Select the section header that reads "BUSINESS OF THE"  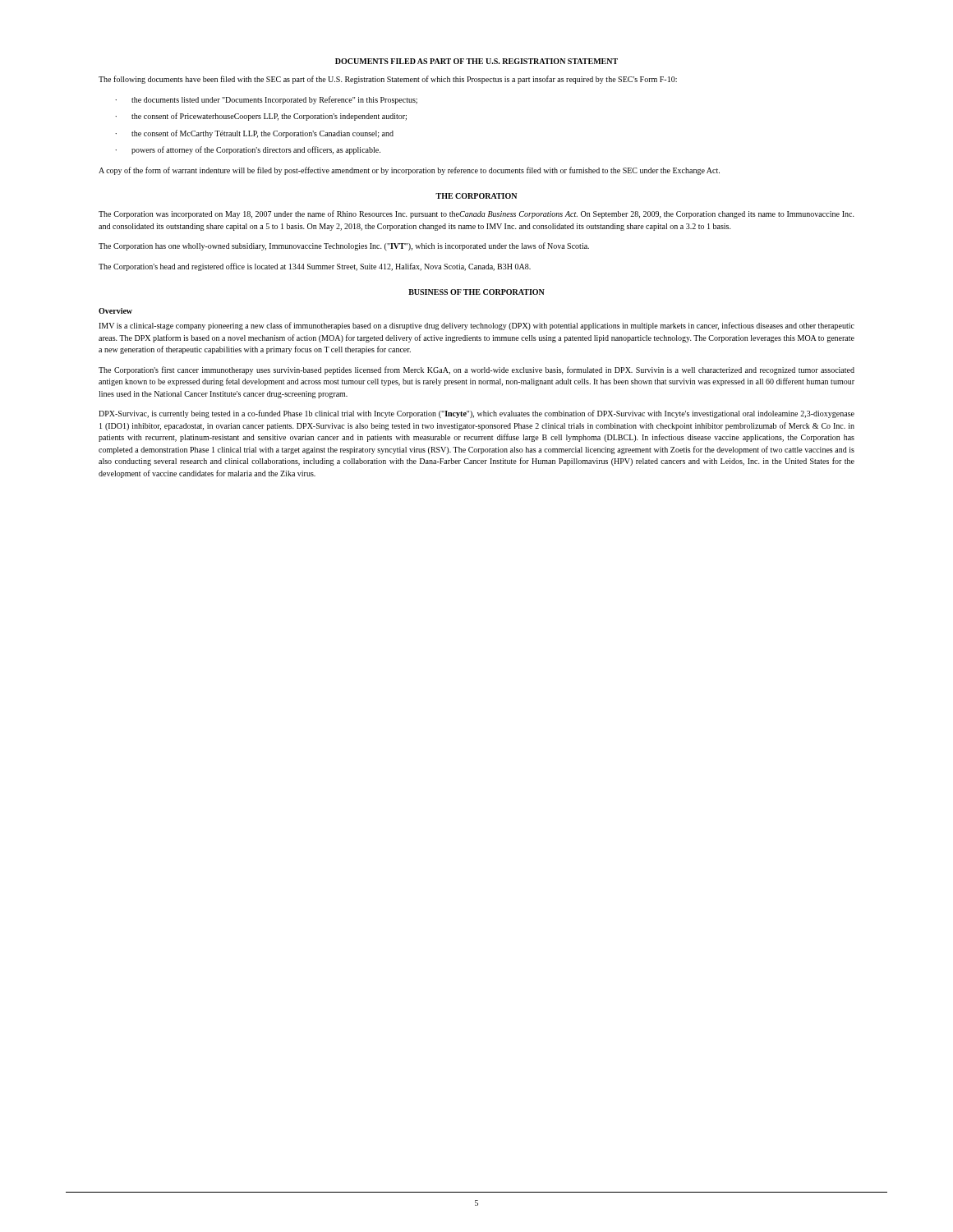[476, 292]
